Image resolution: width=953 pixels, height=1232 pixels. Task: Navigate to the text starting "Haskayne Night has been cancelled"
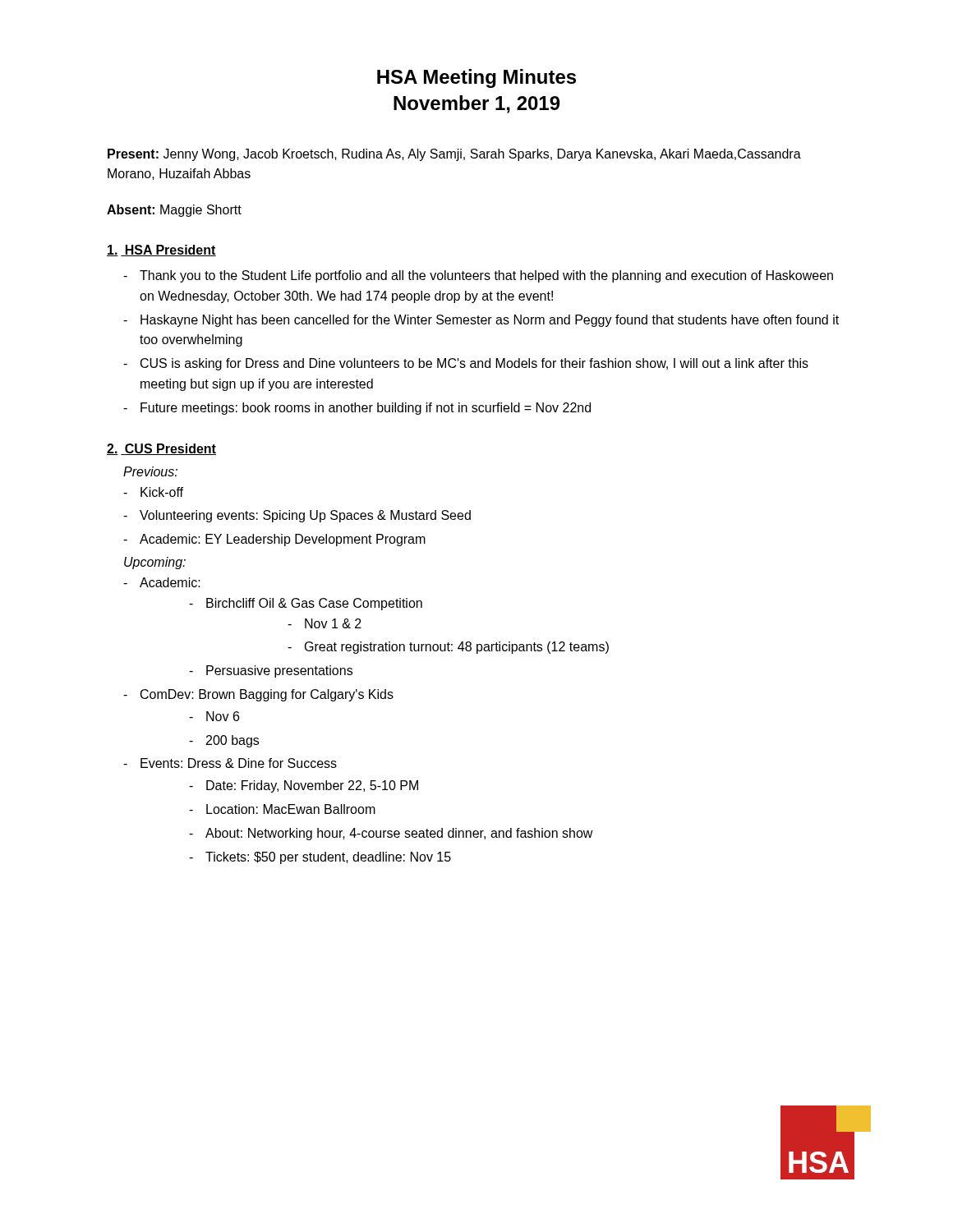489,330
